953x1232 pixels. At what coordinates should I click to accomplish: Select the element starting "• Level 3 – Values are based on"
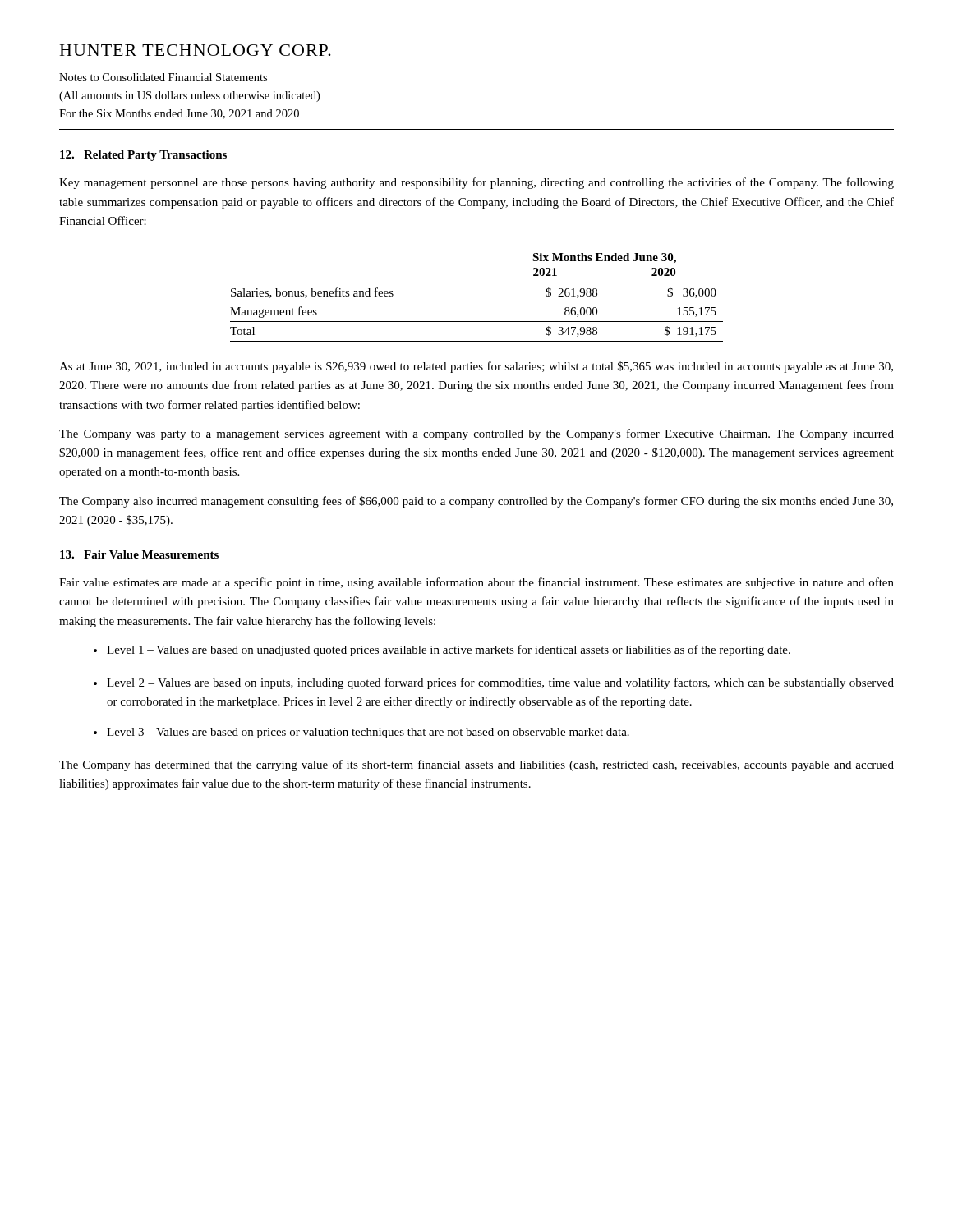coord(489,733)
